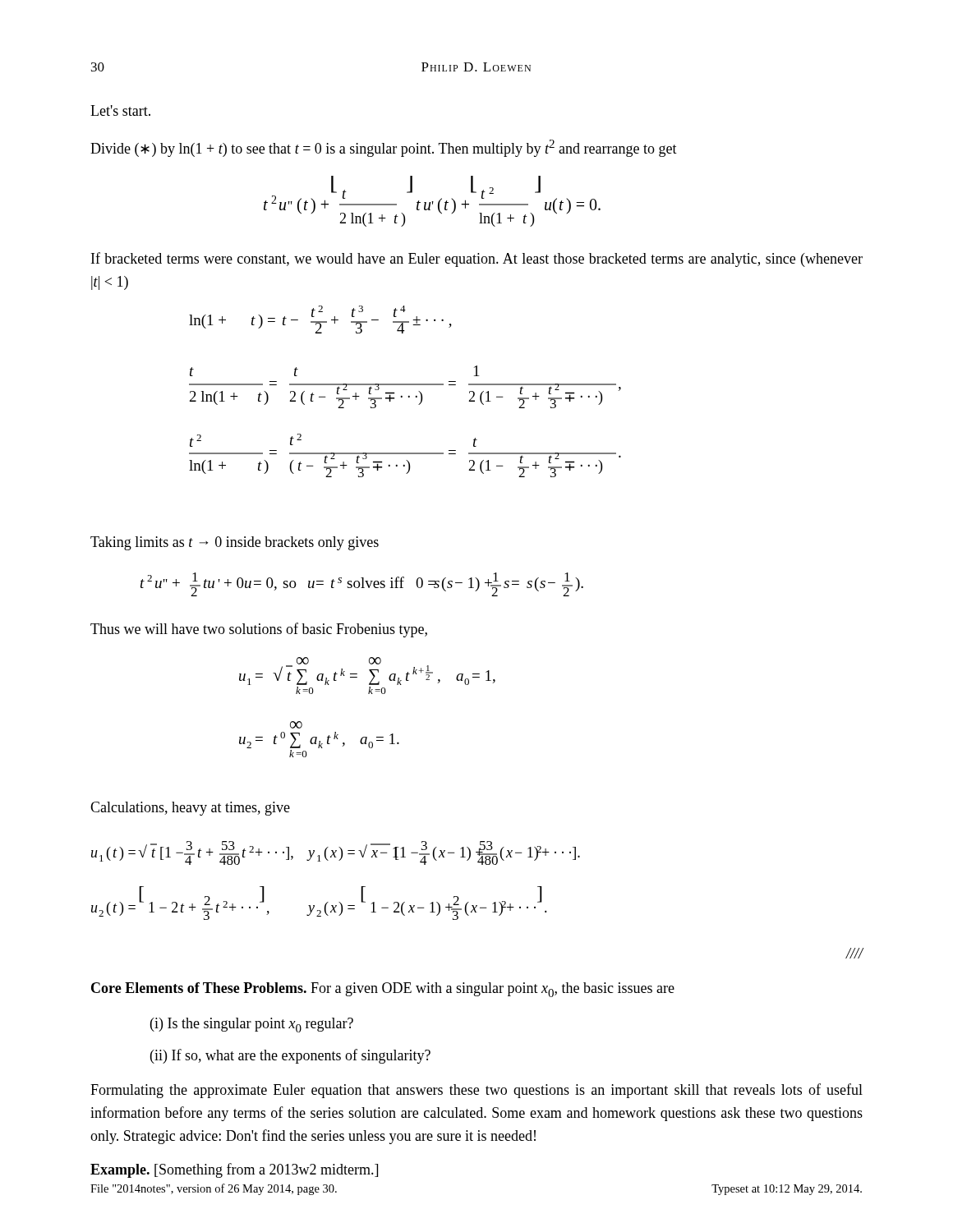Screen dimensions: 1232x953
Task: Click on the text that reads "[Something from a 2013w2 midterm.]"
Action: [x=266, y=1170]
